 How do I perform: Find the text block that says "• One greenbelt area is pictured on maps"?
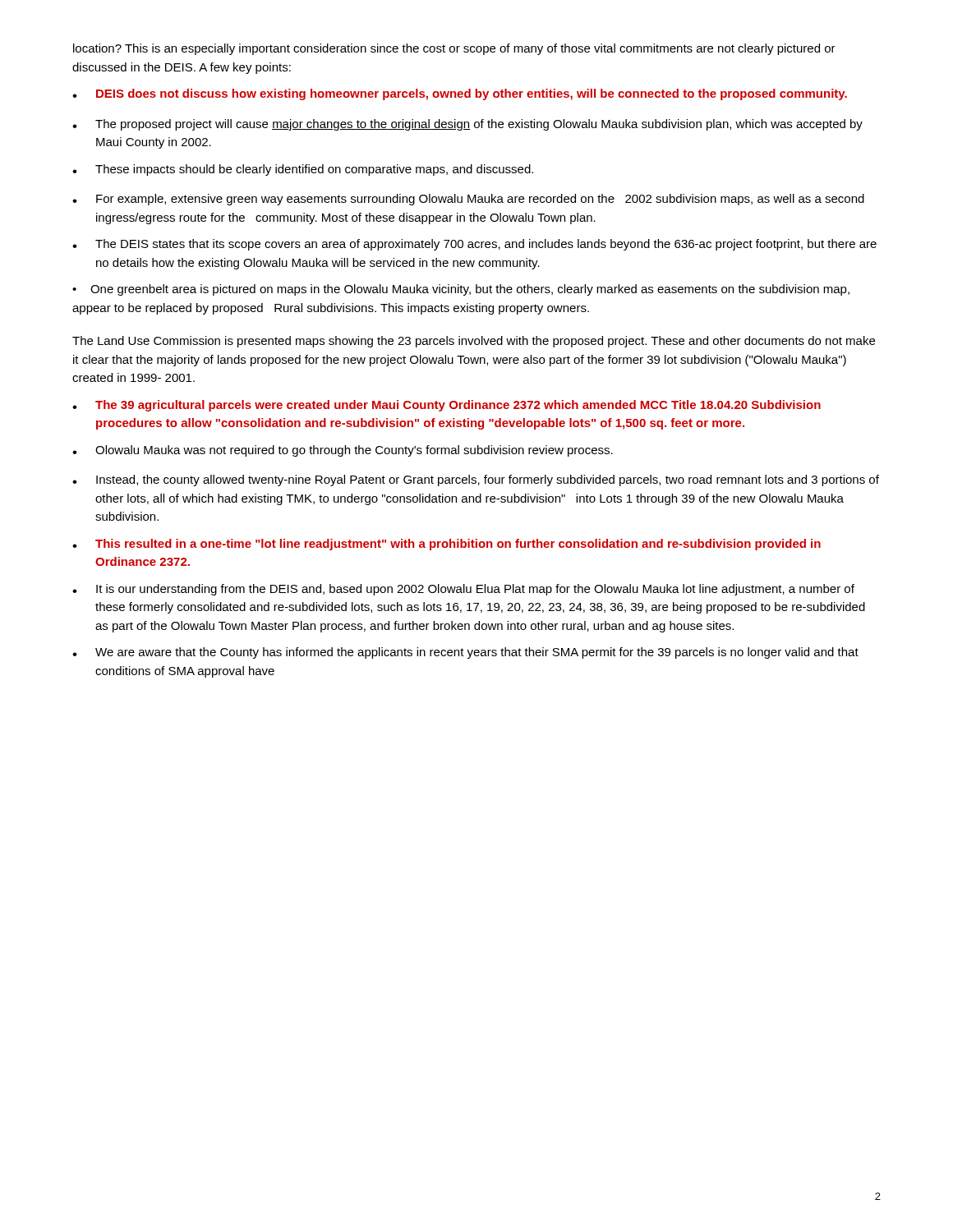click(x=461, y=298)
